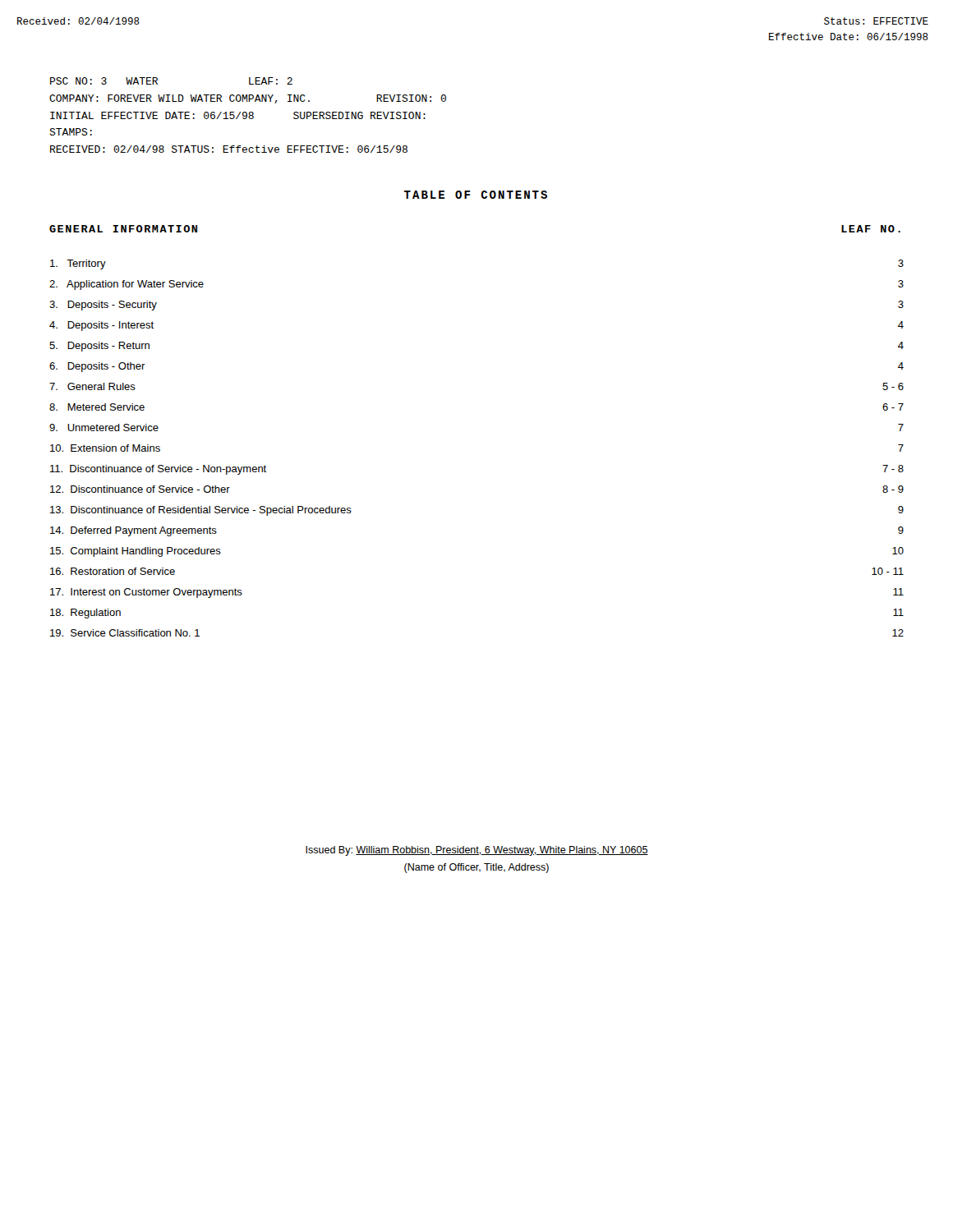953x1232 pixels.
Task: Find the table that mentions "Territory 3 2. Application for"
Action: click(476, 448)
